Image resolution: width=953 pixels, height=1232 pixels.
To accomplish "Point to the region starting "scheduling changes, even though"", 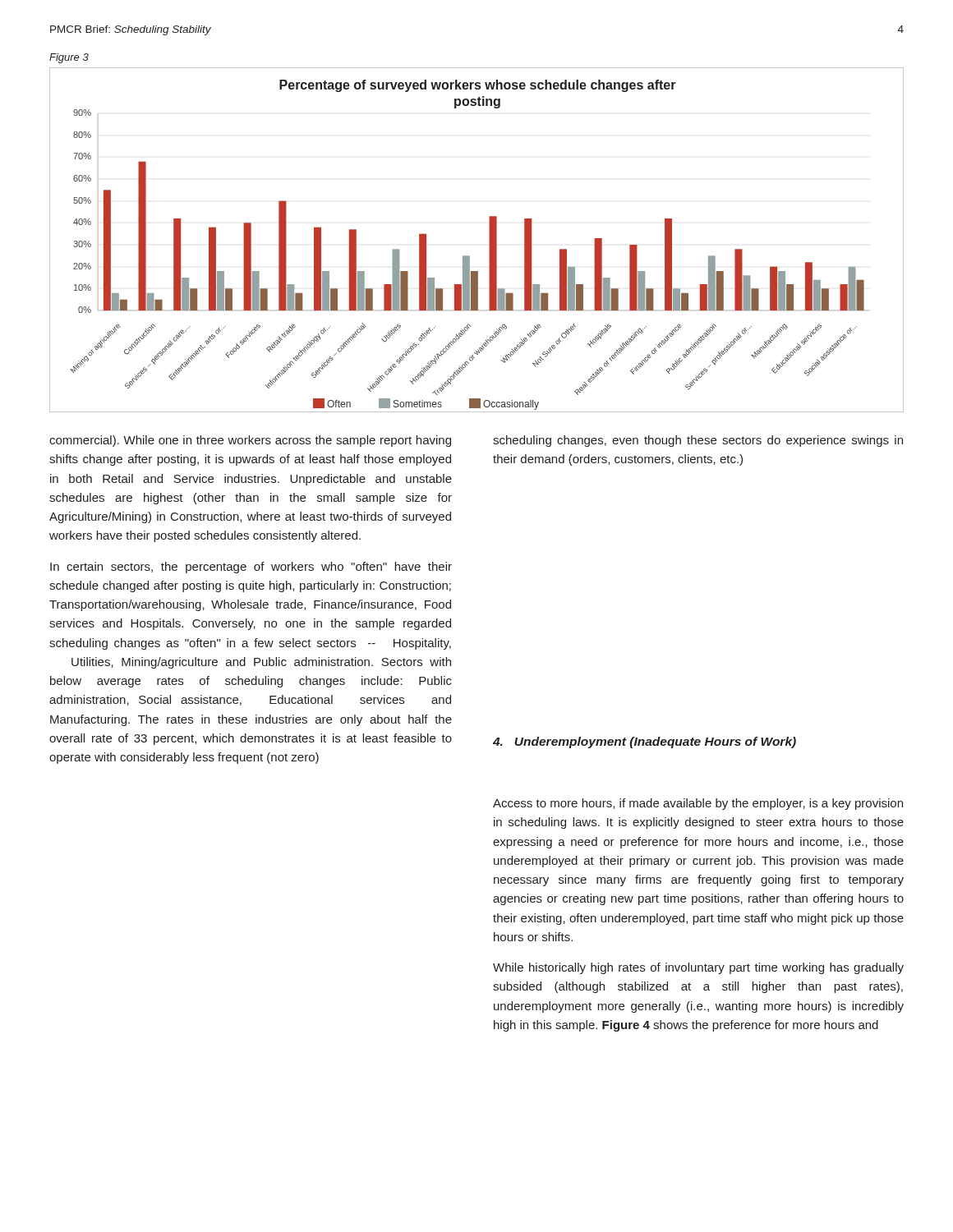I will point(698,449).
